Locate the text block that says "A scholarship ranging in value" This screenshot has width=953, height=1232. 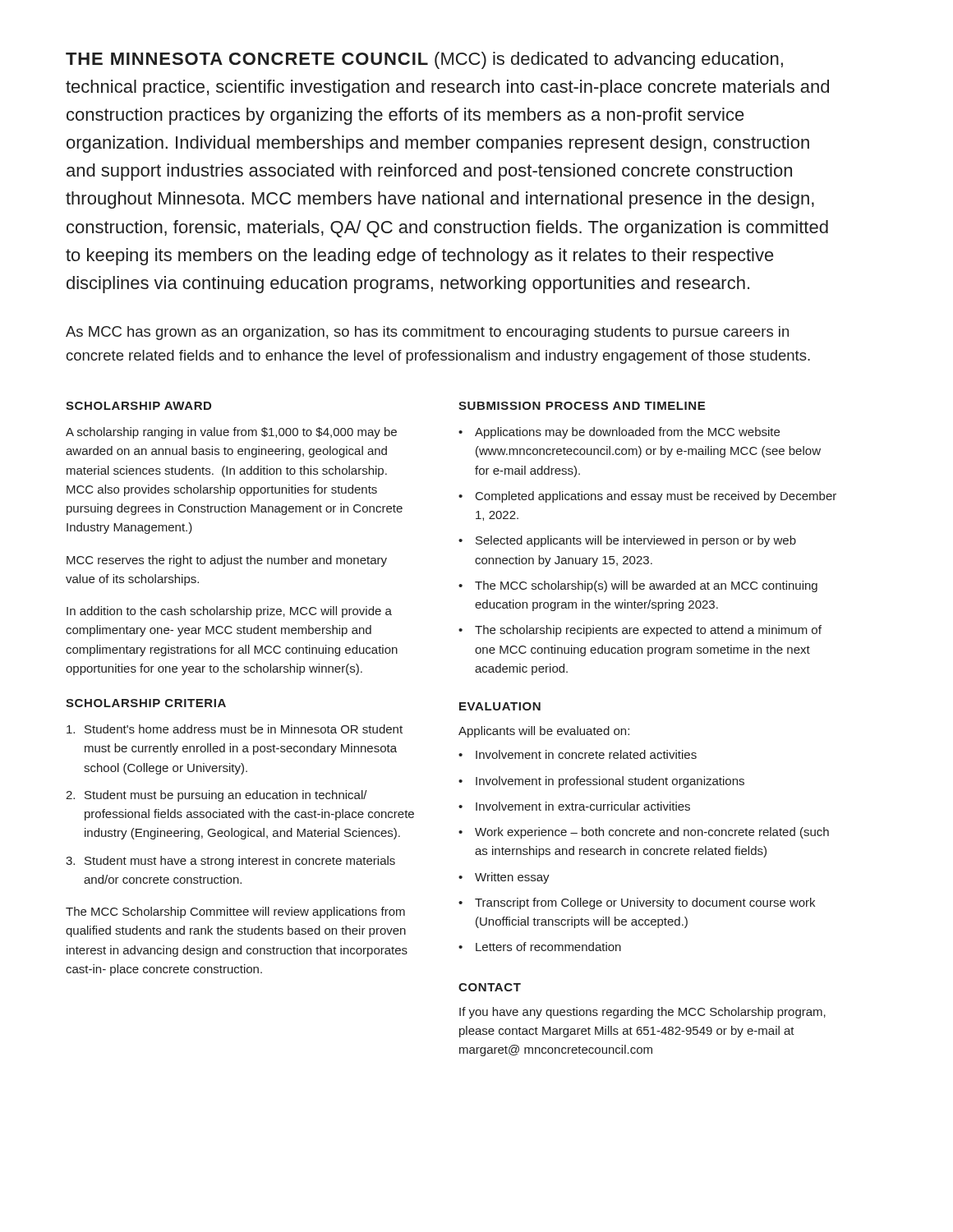[x=234, y=479]
